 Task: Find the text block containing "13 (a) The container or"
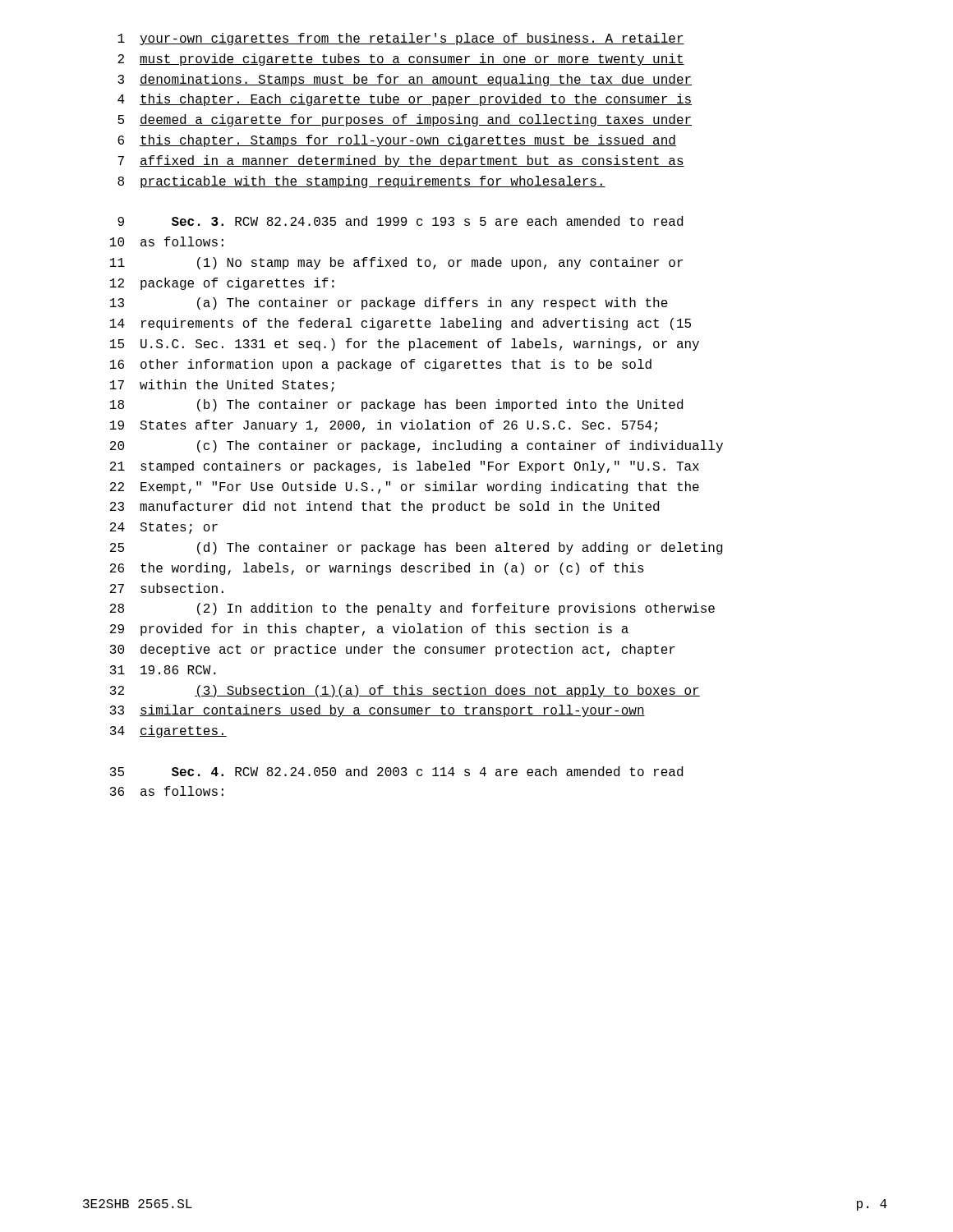[x=485, y=304]
